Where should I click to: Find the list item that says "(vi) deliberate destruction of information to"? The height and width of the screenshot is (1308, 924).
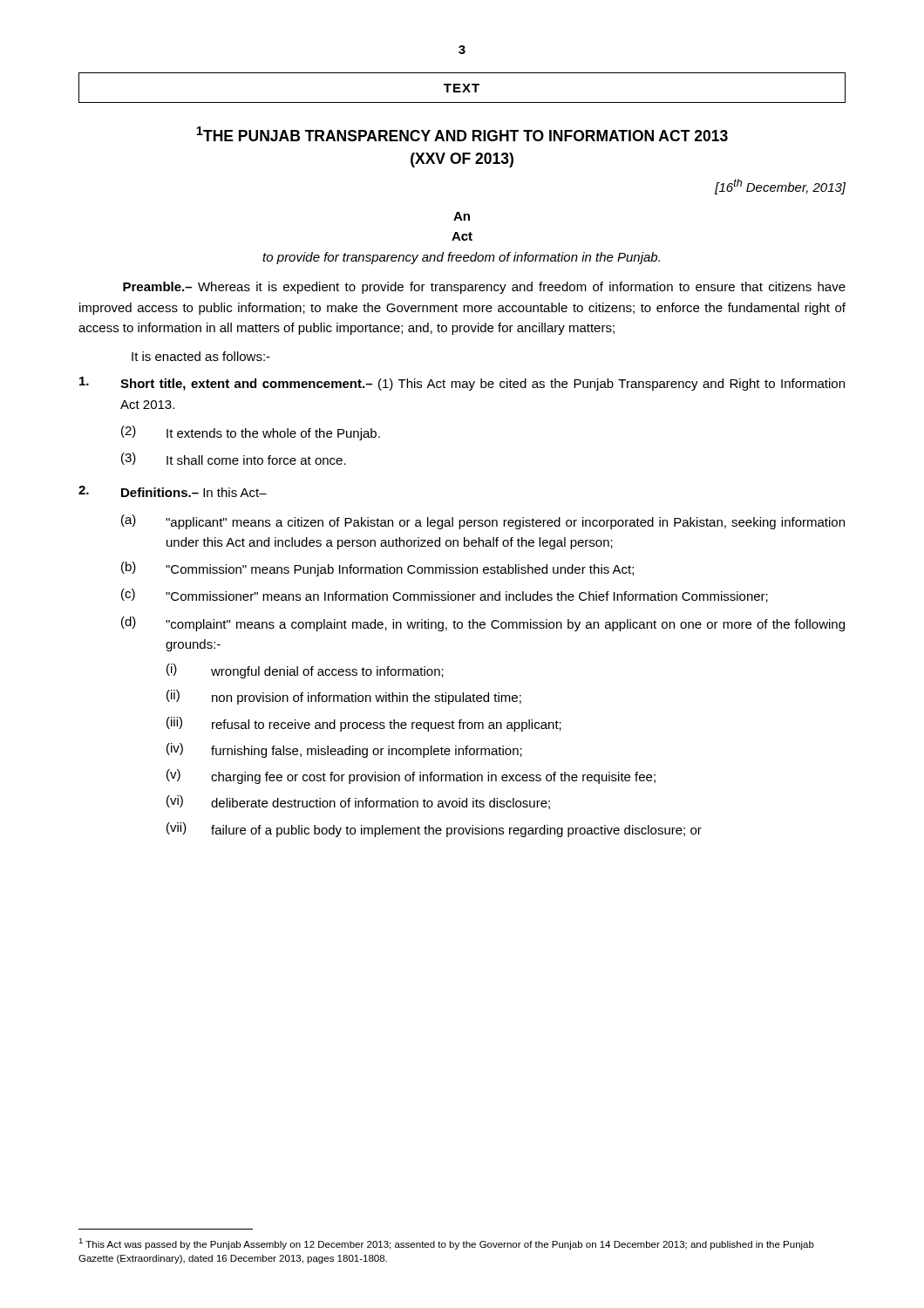[x=506, y=803]
